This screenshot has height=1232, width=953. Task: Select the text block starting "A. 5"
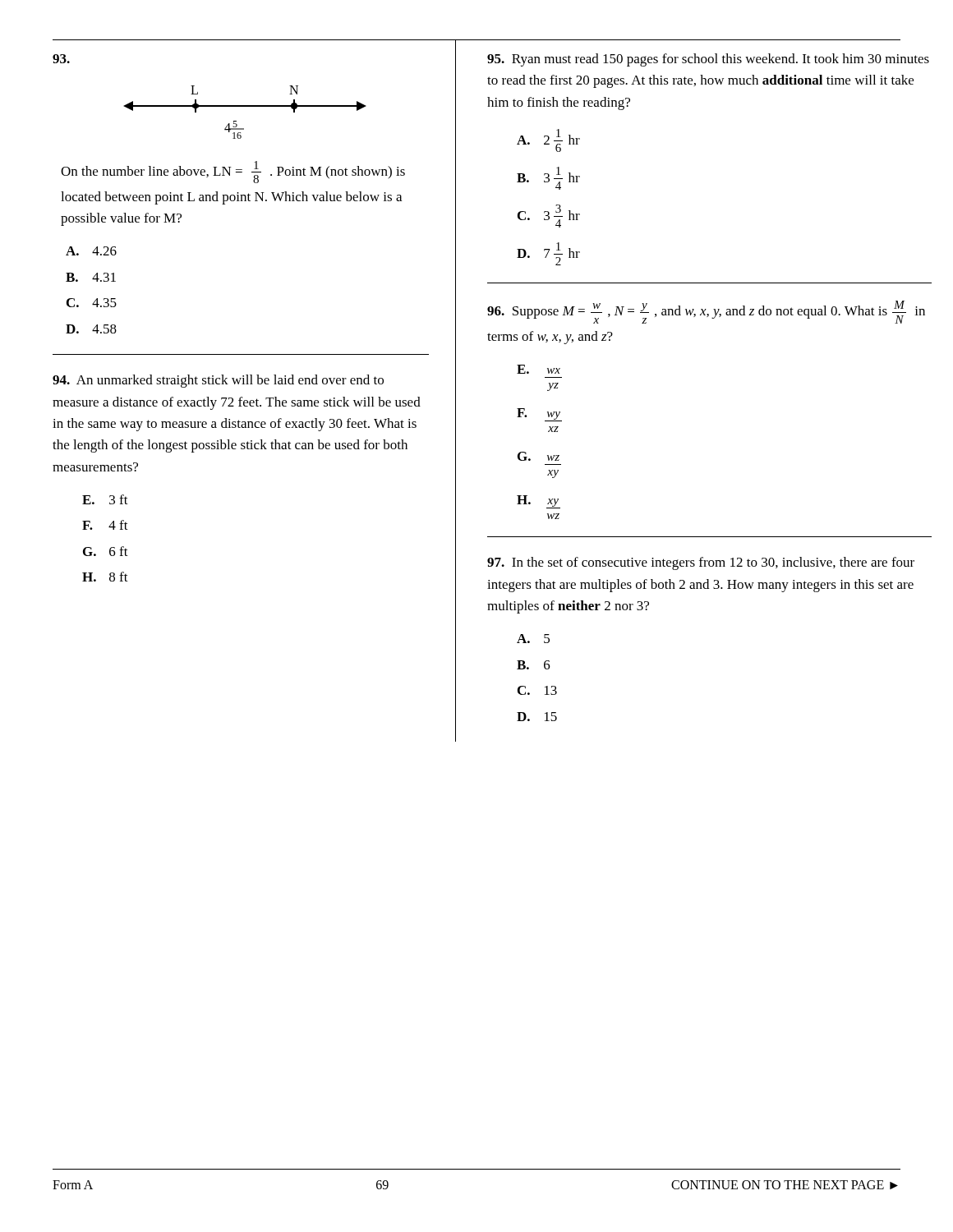(x=533, y=639)
